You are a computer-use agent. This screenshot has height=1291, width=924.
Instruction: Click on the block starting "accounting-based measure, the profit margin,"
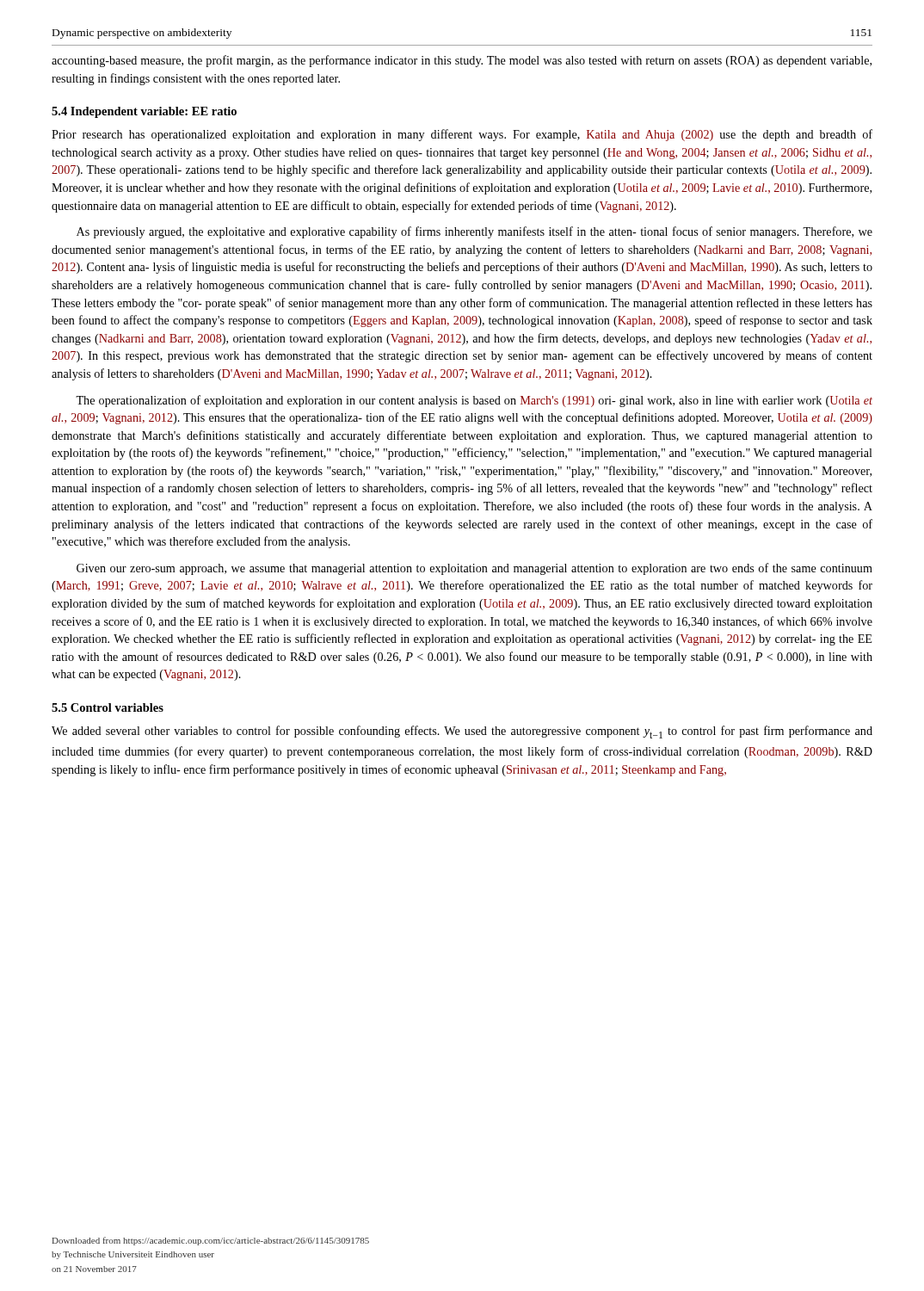[462, 69]
